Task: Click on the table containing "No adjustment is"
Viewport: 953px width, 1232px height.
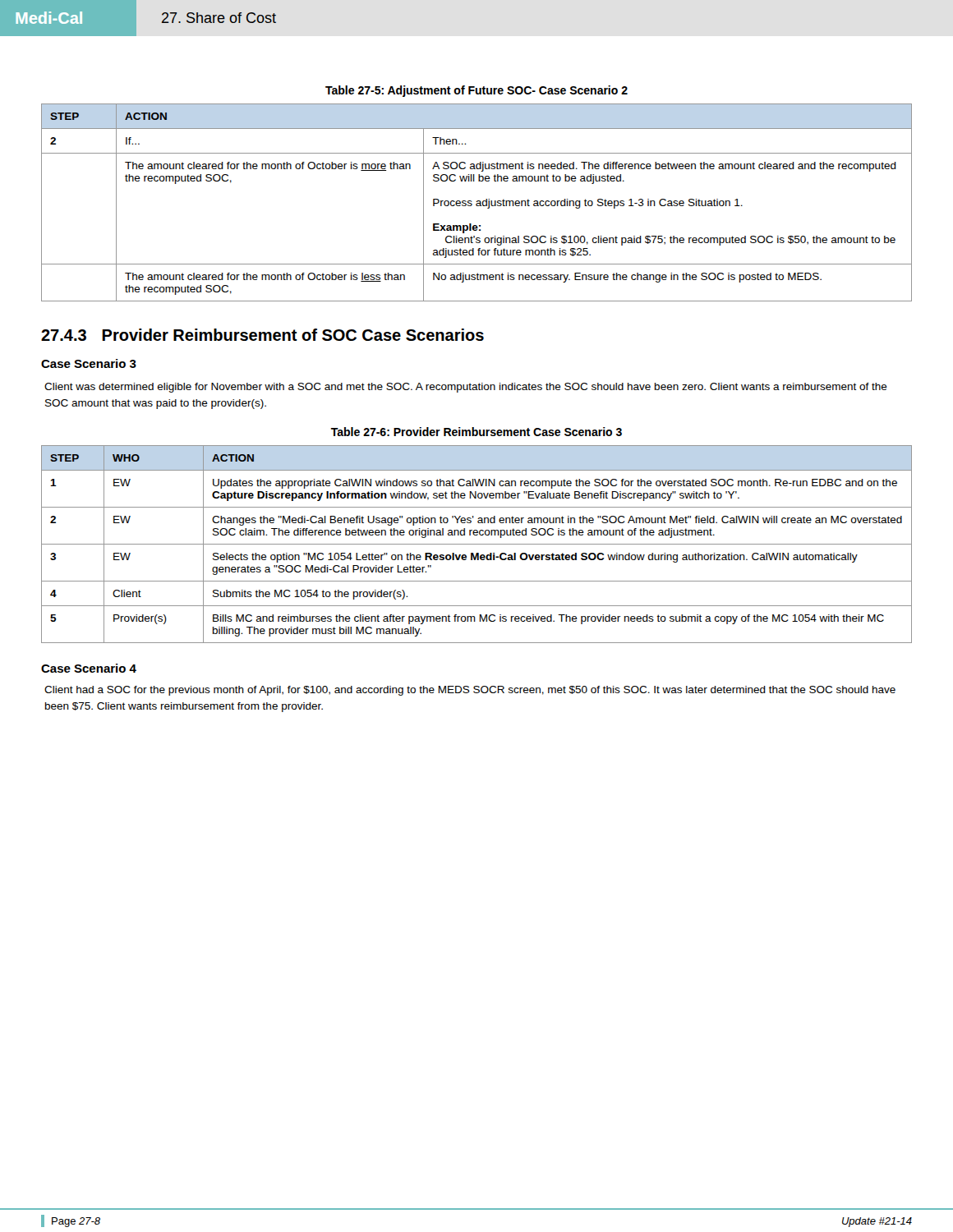Action: point(476,202)
